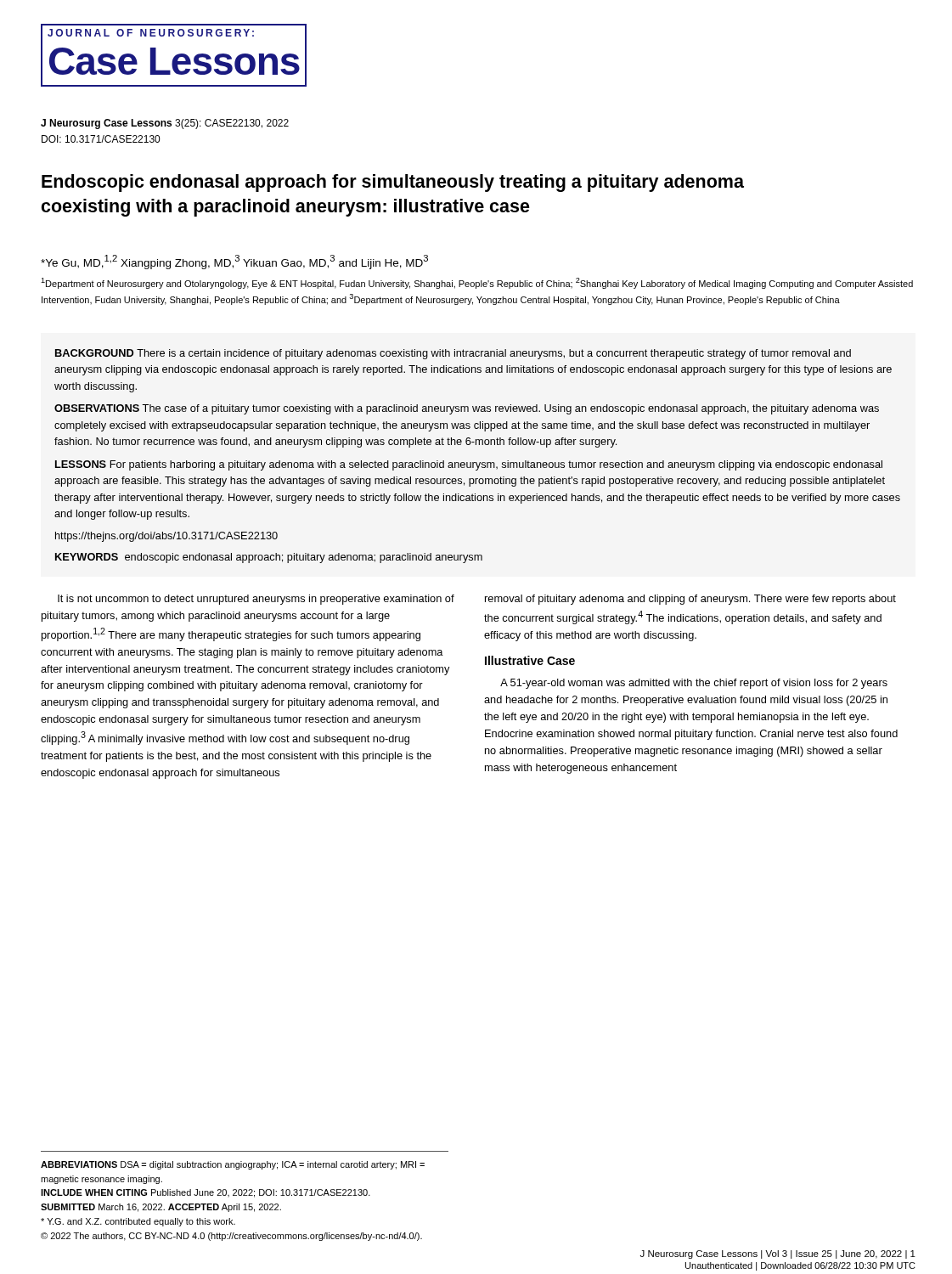Viewport: 952px width, 1274px height.
Task: Select the block starting "Endoscopic endonasal approach for"
Action: (392, 194)
